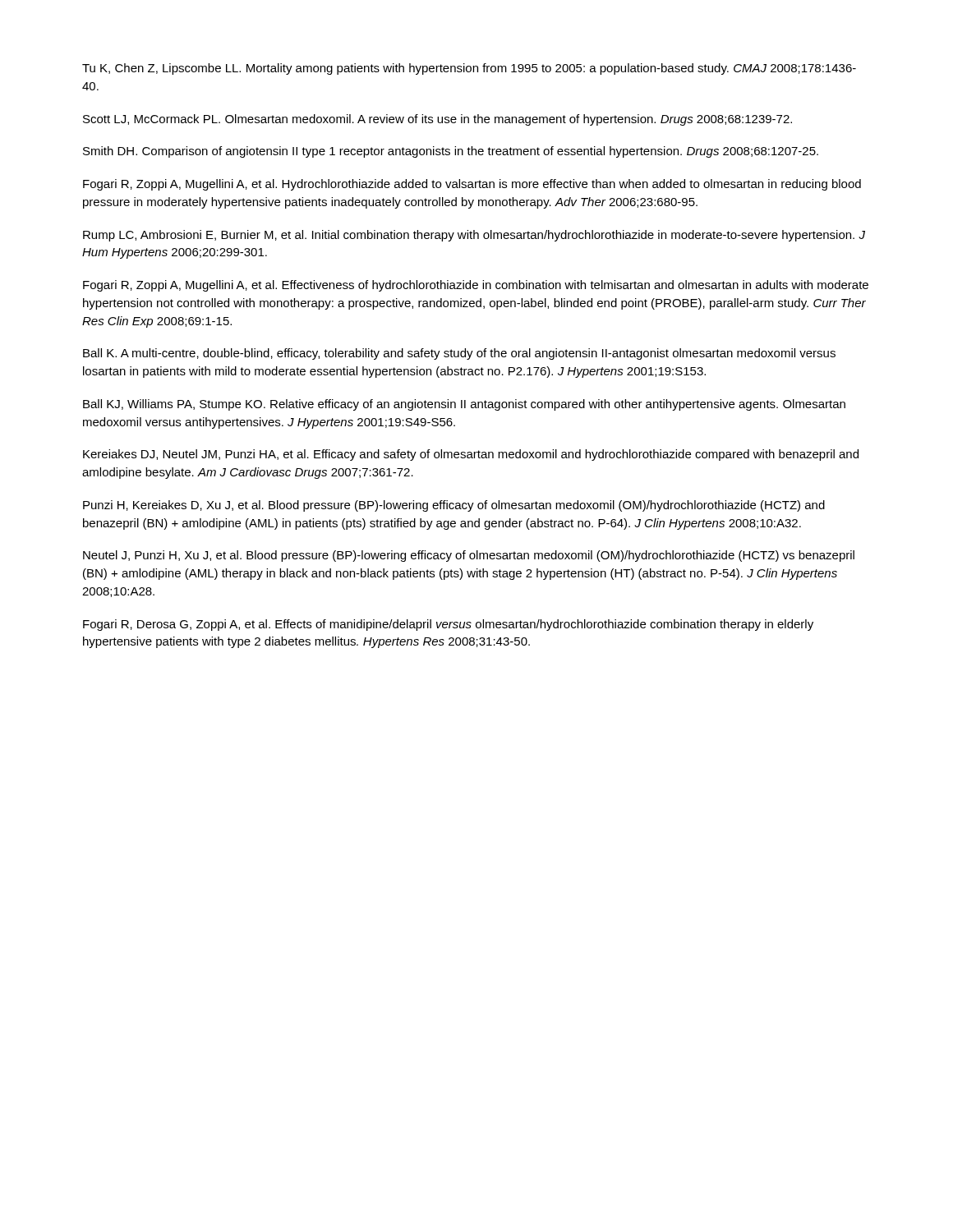
Task: Click on the region starting "Kereiakes DJ, Neutel JM, Punzi"
Action: [x=471, y=463]
